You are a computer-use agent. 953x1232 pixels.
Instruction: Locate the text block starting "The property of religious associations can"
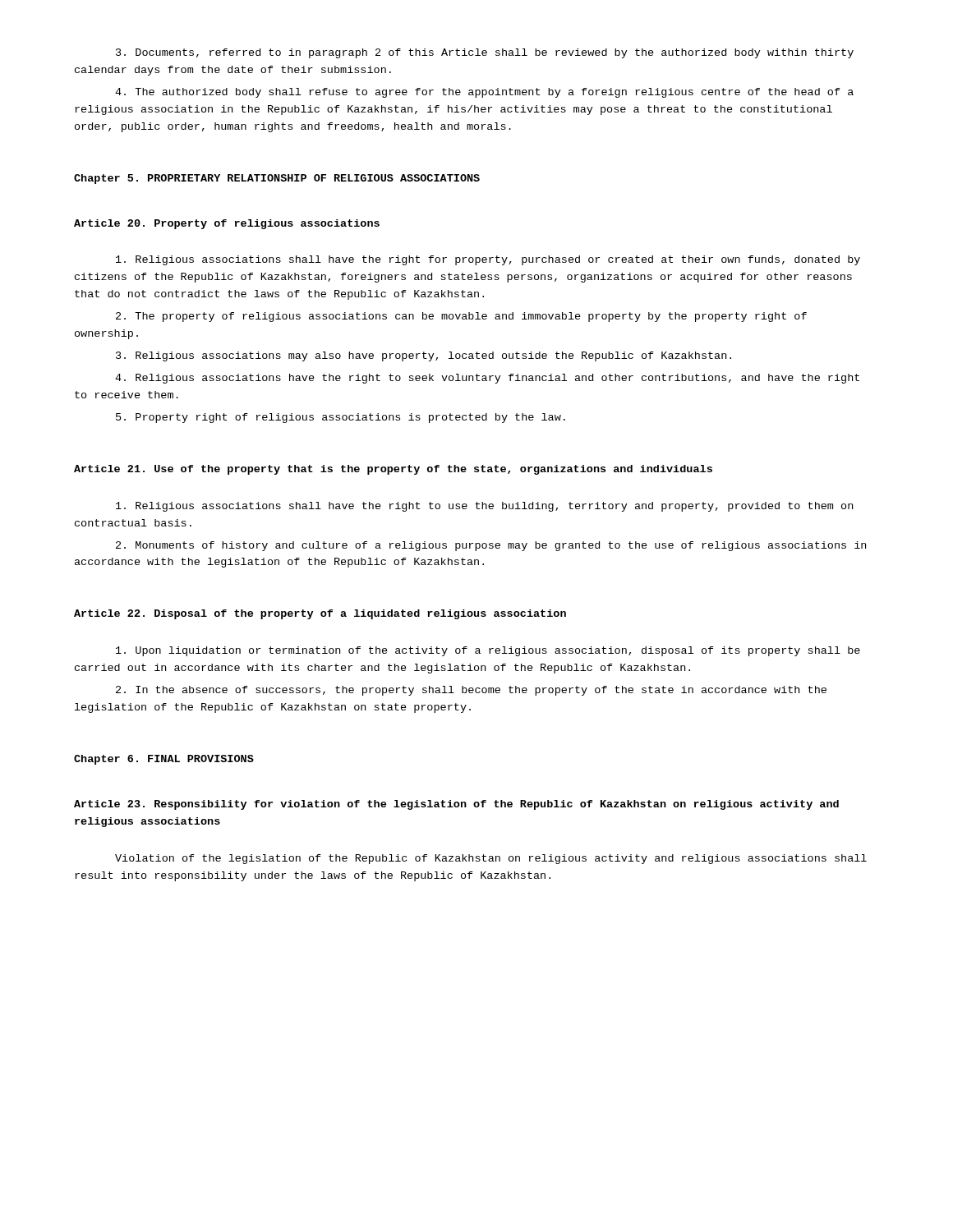pyautogui.click(x=441, y=325)
